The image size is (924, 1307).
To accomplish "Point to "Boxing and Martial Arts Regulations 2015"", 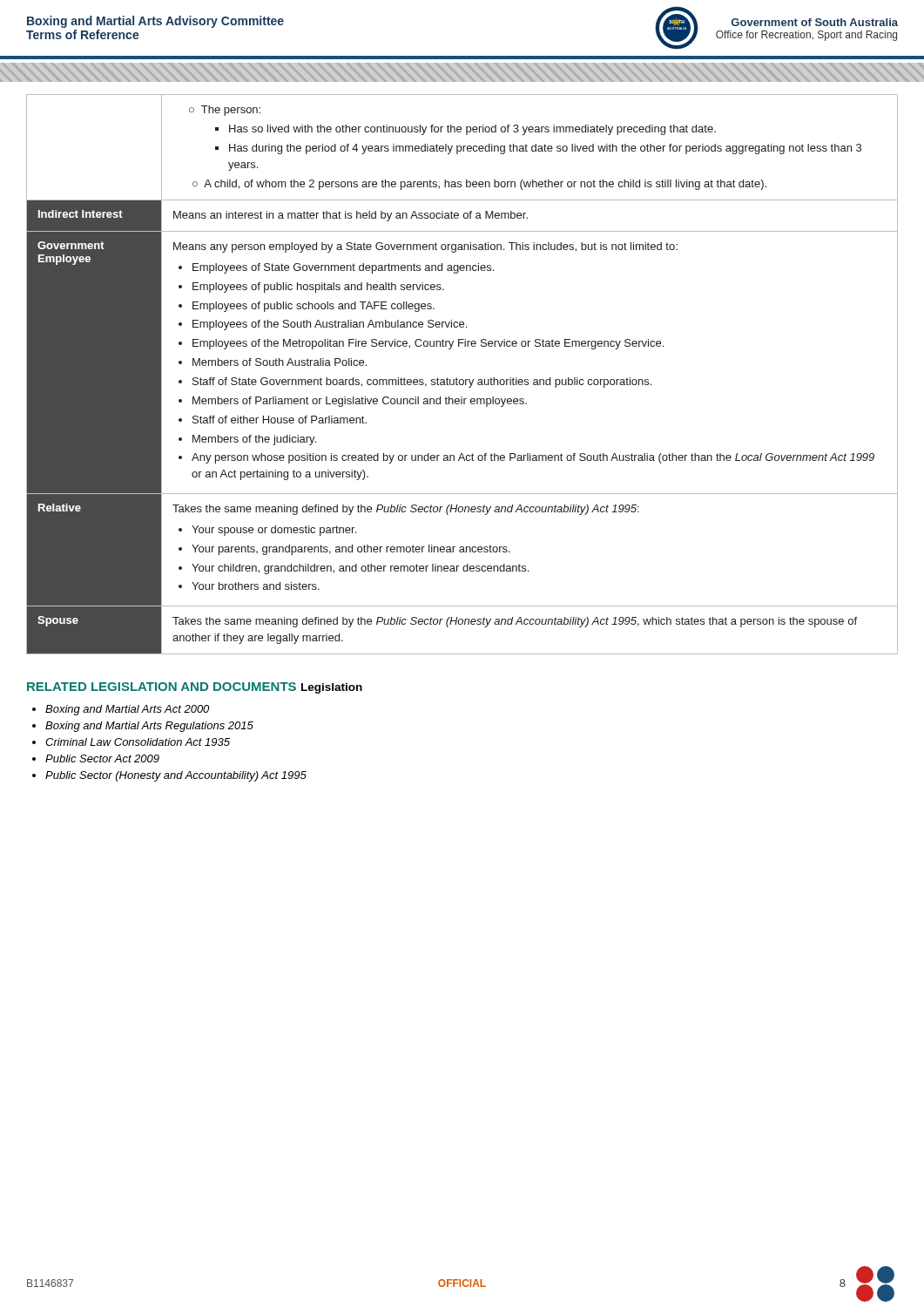I will pos(149,725).
